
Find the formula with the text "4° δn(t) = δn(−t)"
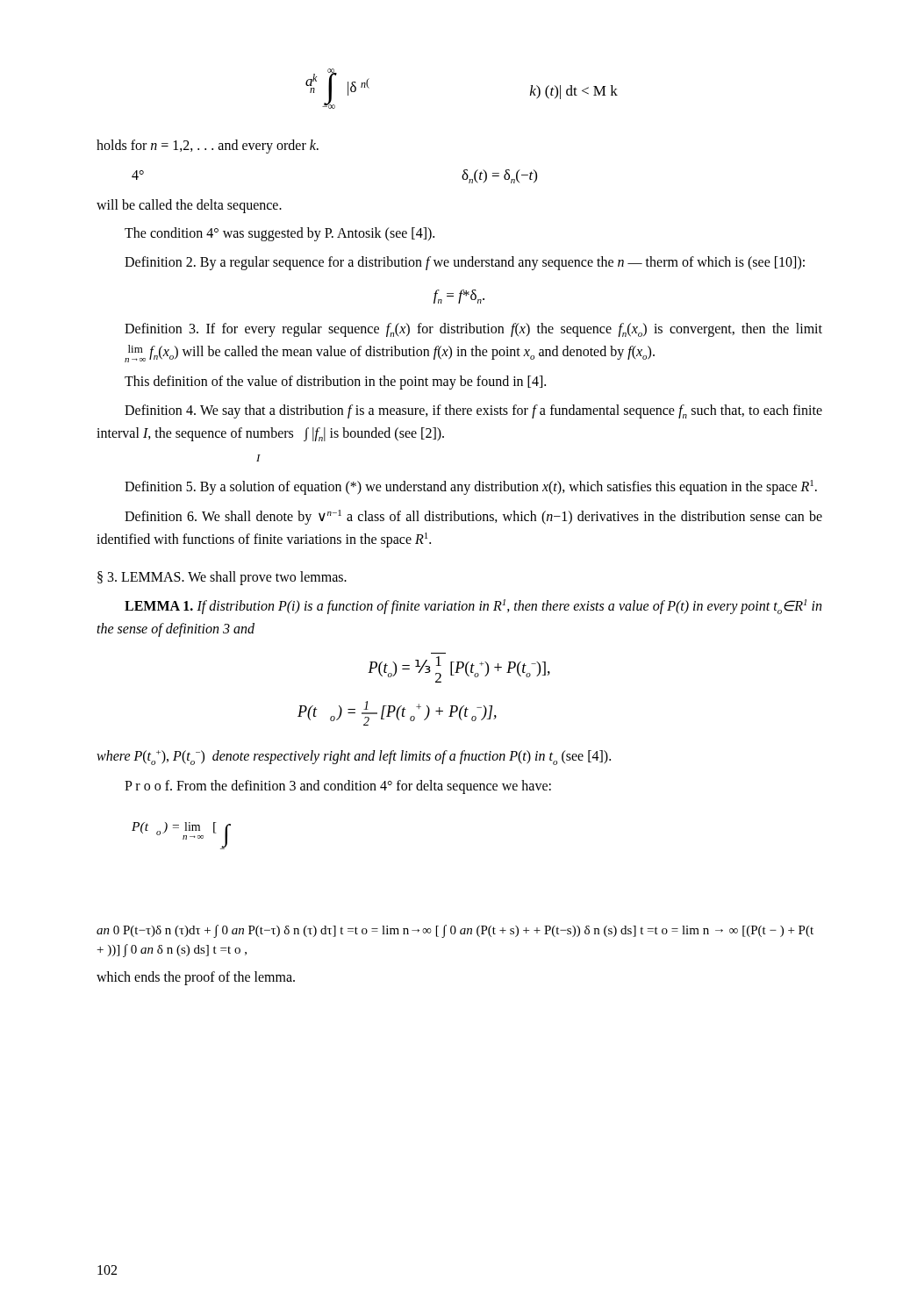(x=477, y=176)
